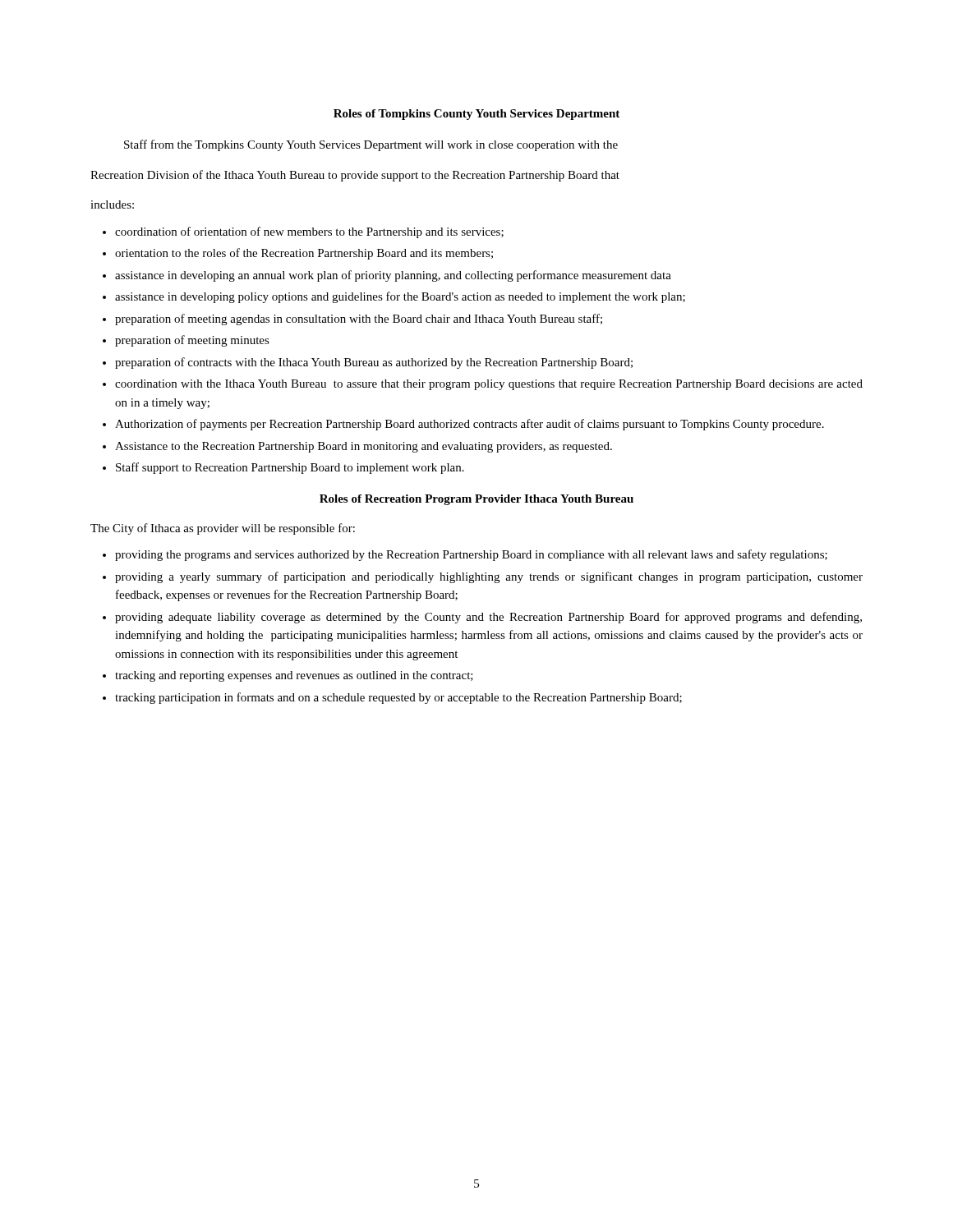Locate the text "Roles of Recreation Program Provider Ithaca Youth Bureau"
Viewport: 953px width, 1232px height.
coord(476,498)
